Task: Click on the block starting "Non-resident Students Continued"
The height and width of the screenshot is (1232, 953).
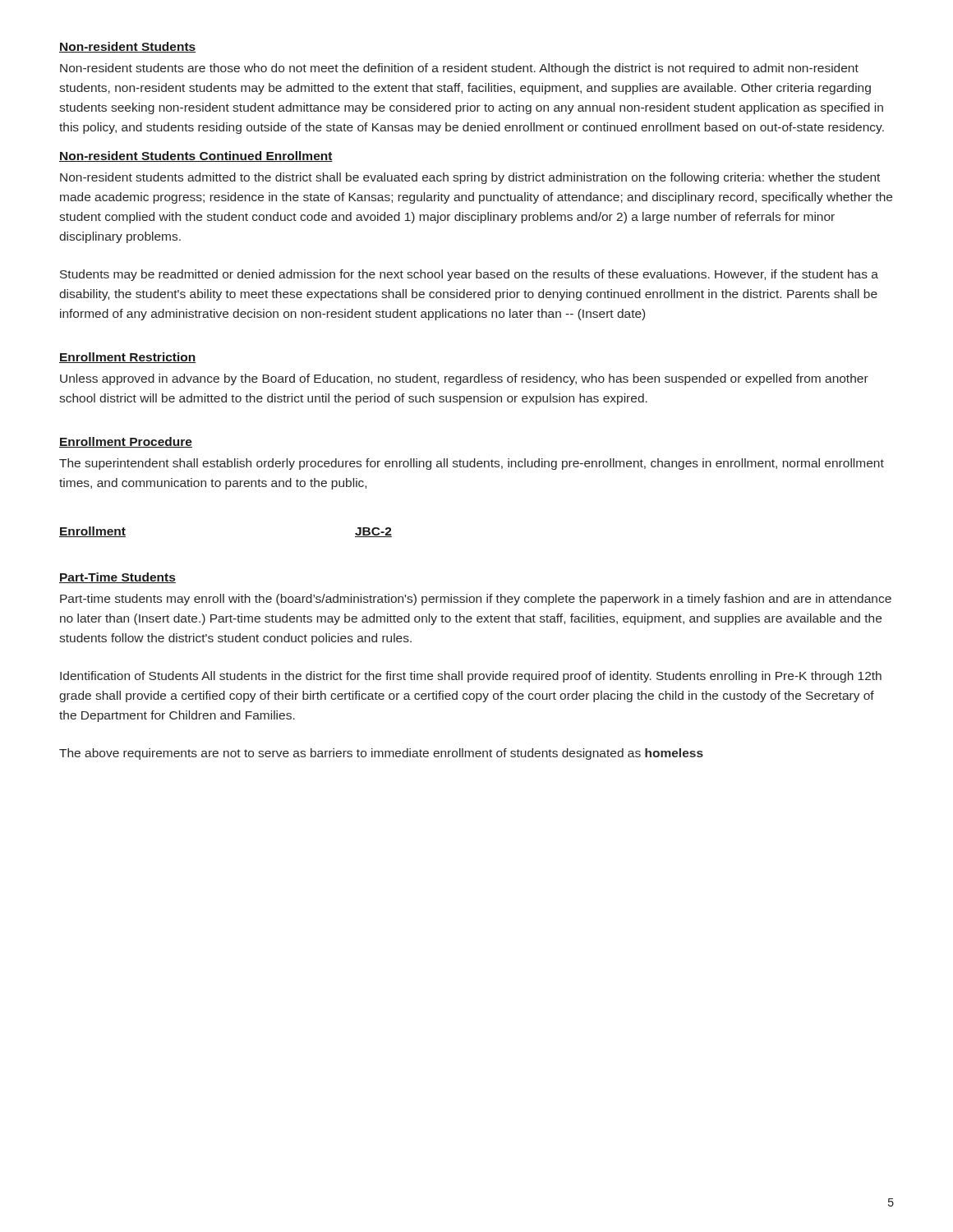Action: (196, 156)
